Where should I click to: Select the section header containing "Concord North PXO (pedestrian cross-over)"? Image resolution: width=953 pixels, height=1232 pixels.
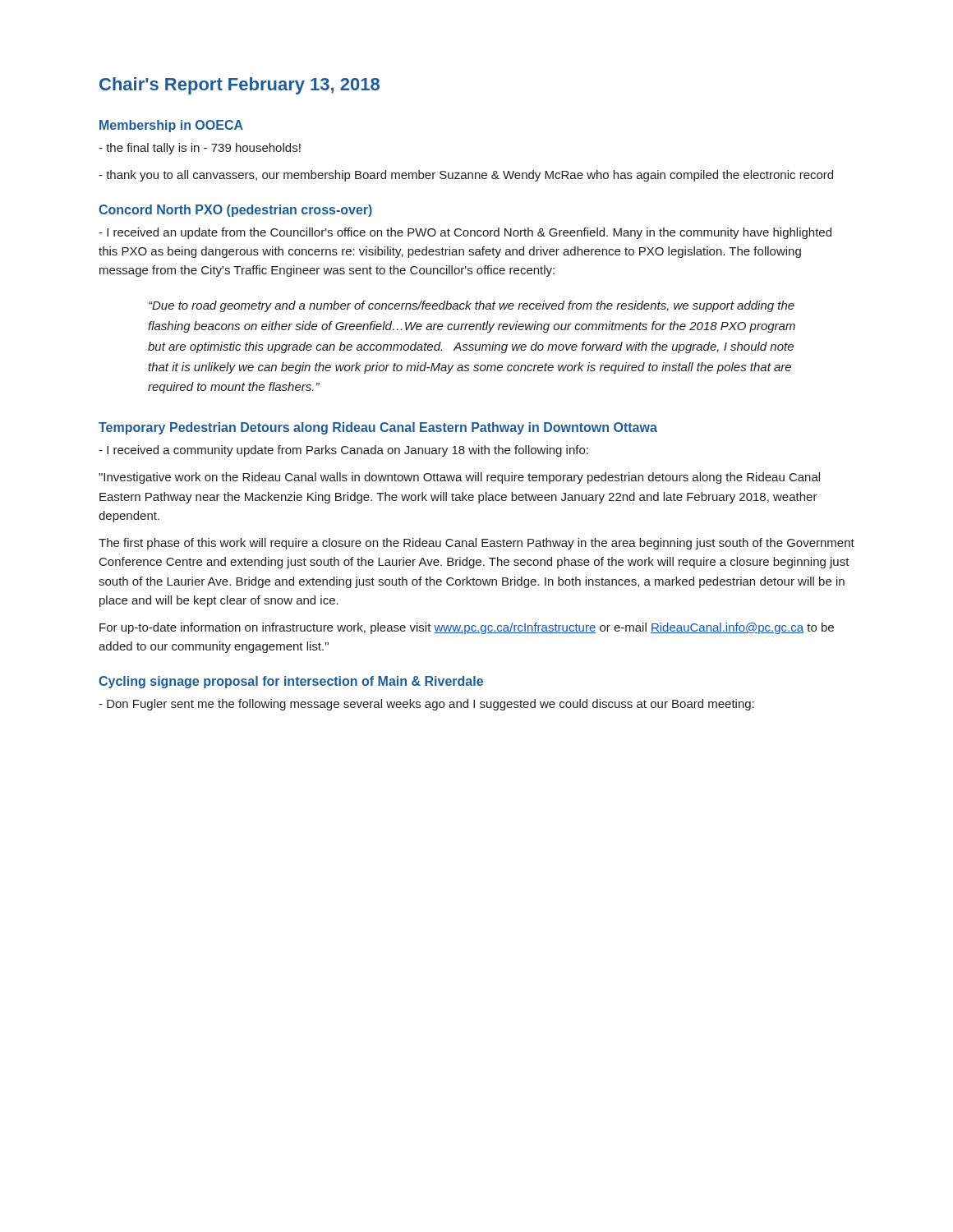pyautogui.click(x=236, y=209)
